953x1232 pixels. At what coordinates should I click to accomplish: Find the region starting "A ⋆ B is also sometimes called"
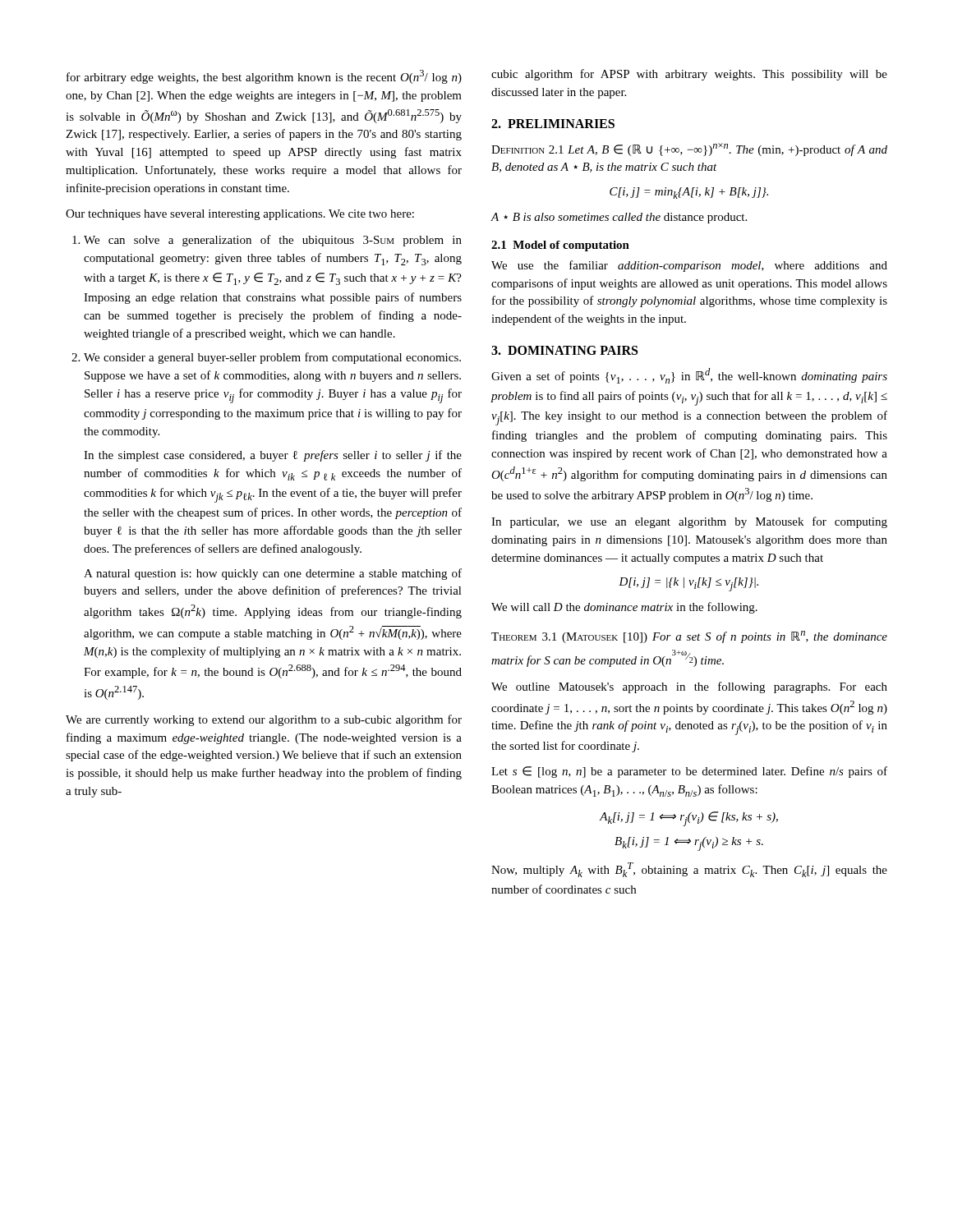tap(689, 218)
